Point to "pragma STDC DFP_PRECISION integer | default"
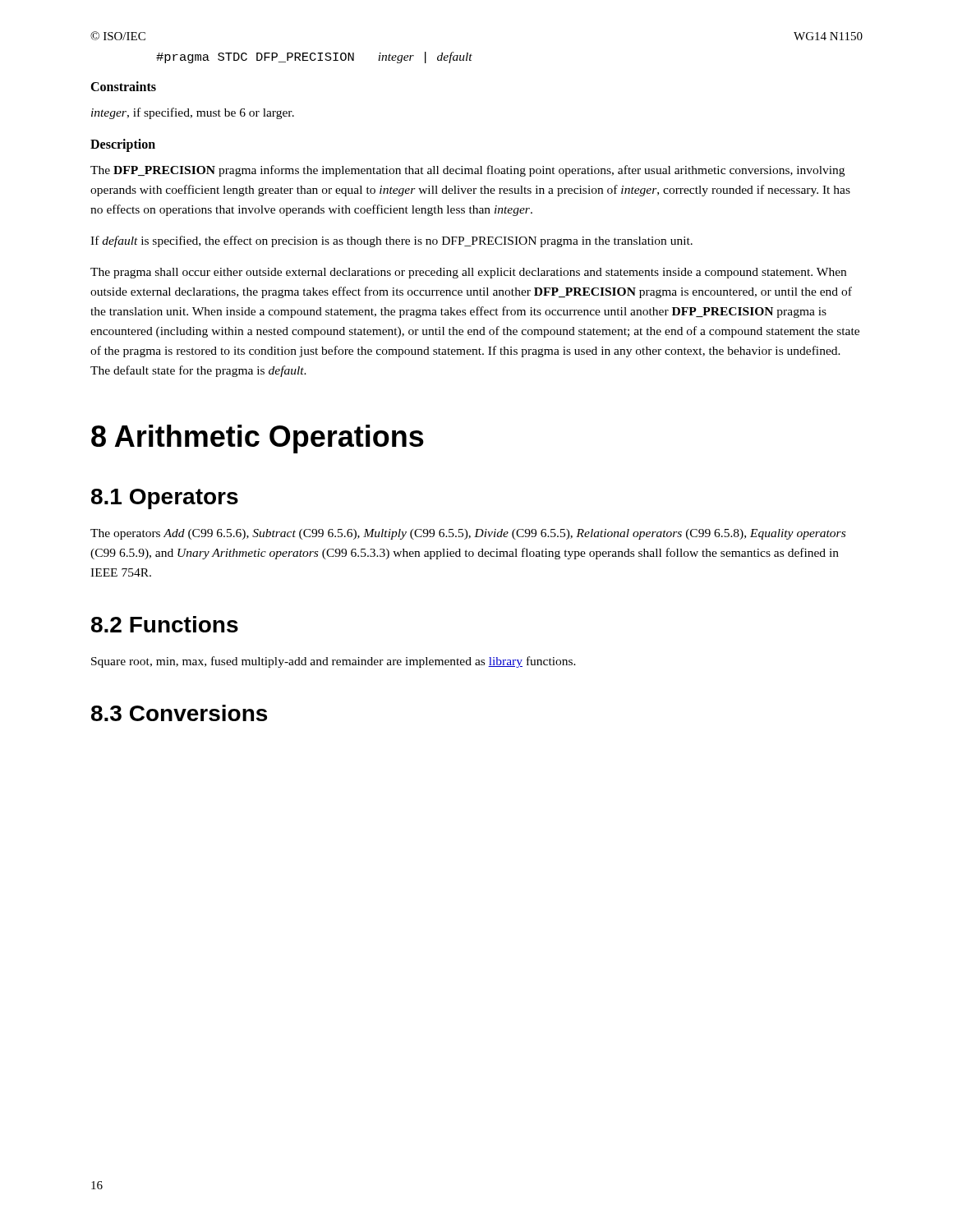 coord(314,57)
